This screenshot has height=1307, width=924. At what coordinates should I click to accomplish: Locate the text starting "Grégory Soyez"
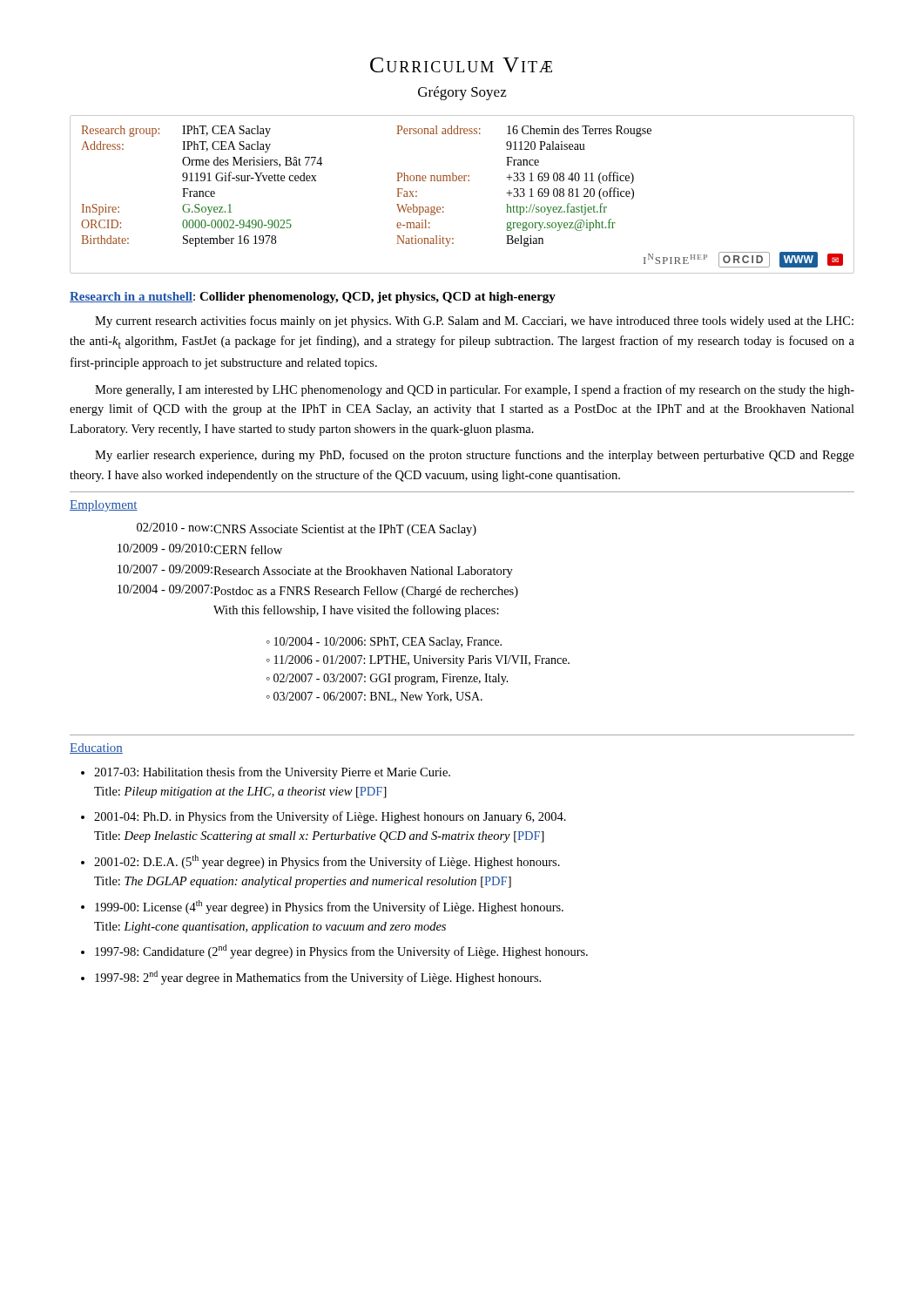(x=462, y=92)
